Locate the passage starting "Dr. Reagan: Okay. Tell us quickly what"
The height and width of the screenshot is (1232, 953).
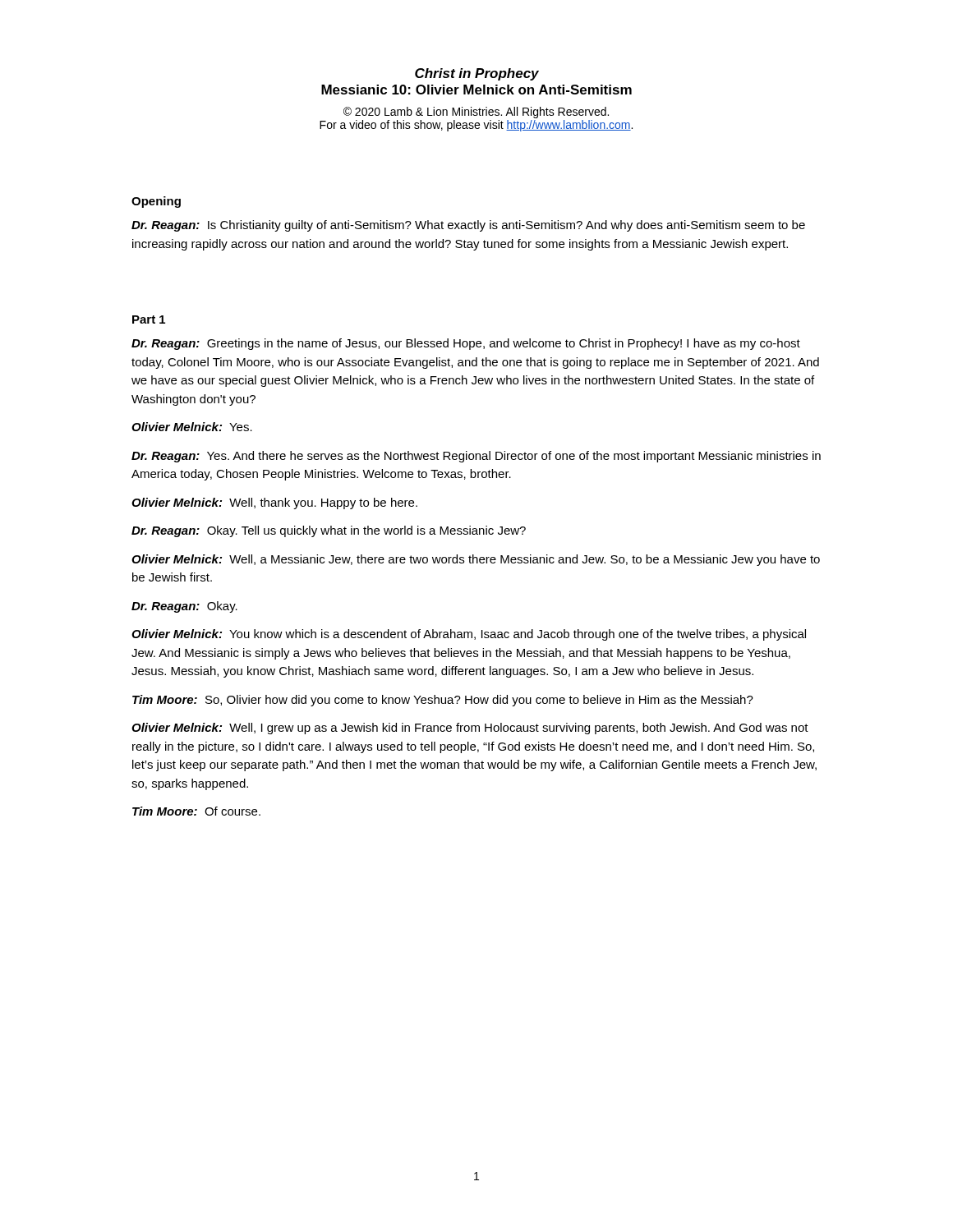pos(329,530)
